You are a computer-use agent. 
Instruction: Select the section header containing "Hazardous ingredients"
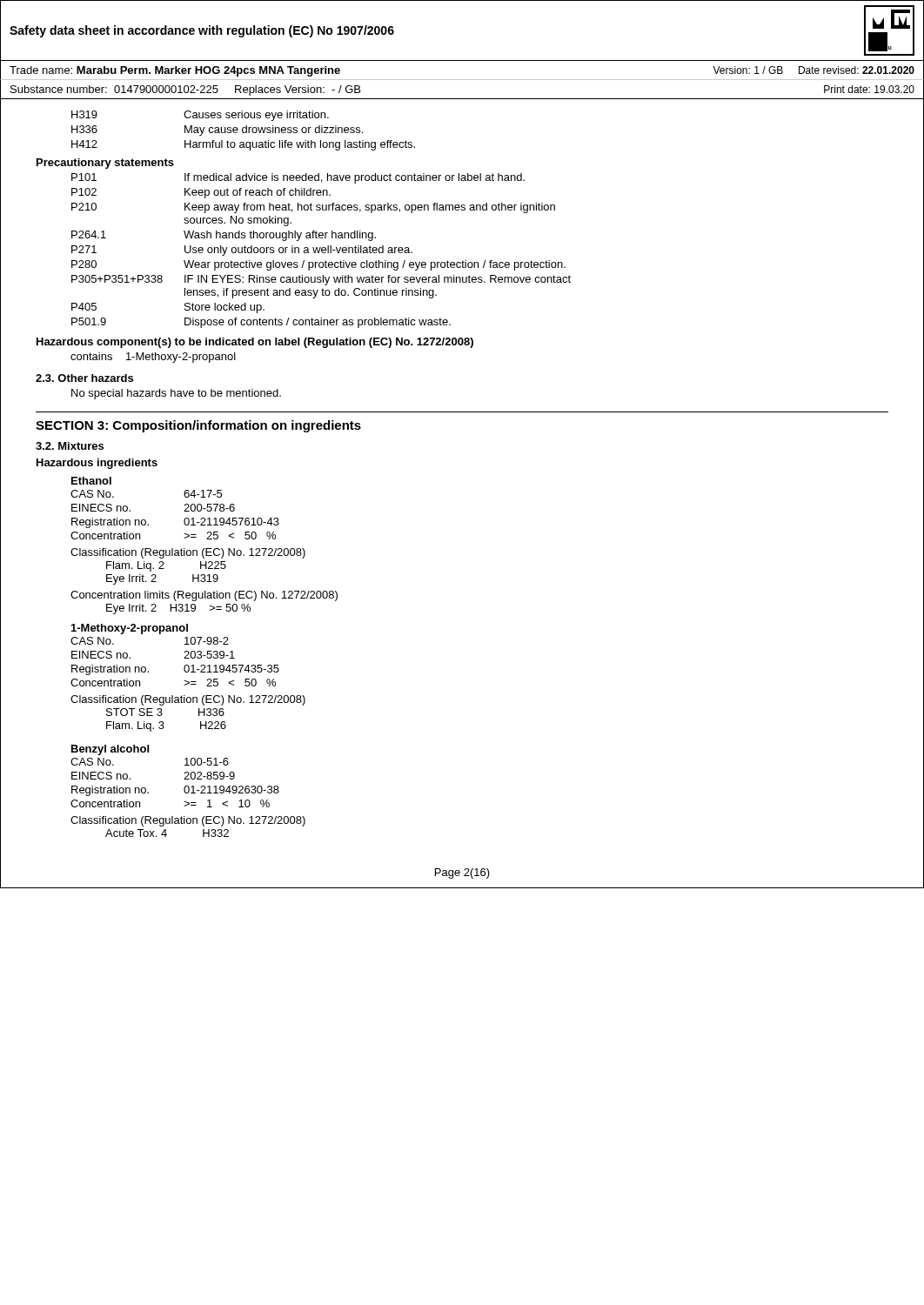click(x=97, y=462)
